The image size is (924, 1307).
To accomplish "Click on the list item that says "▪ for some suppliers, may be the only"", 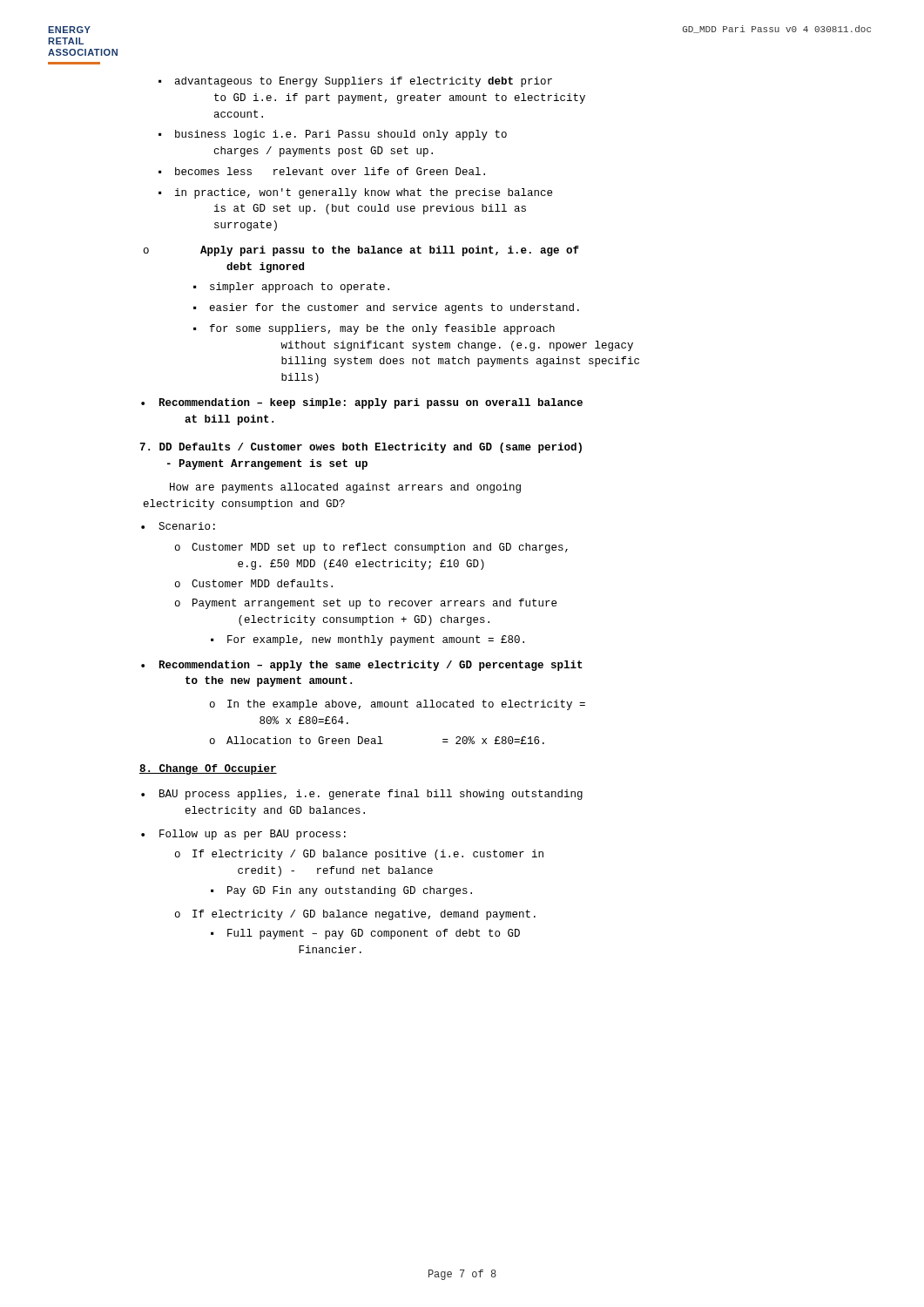I will coord(416,353).
